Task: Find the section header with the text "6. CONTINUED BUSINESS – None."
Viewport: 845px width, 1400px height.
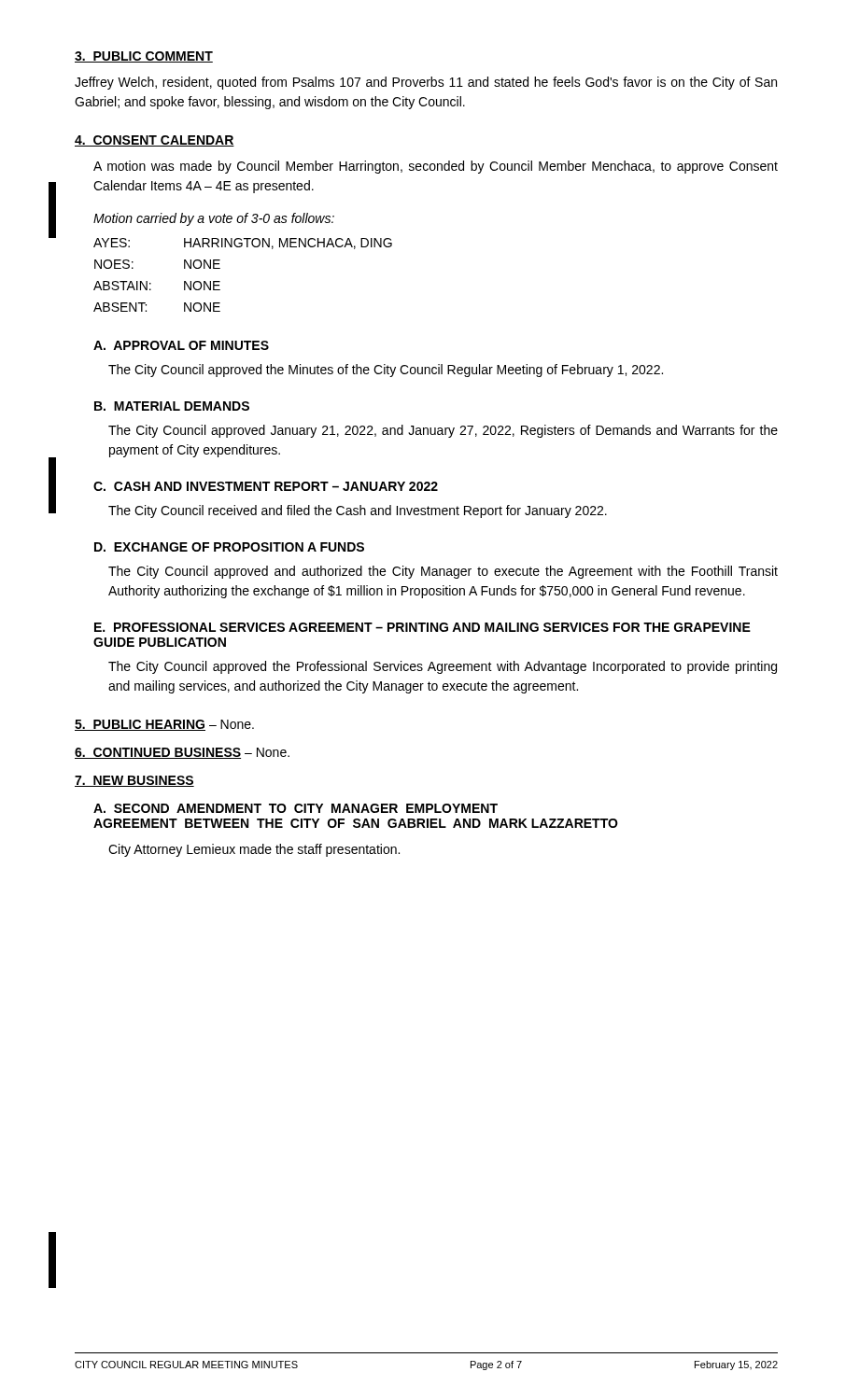Action: pos(183,752)
